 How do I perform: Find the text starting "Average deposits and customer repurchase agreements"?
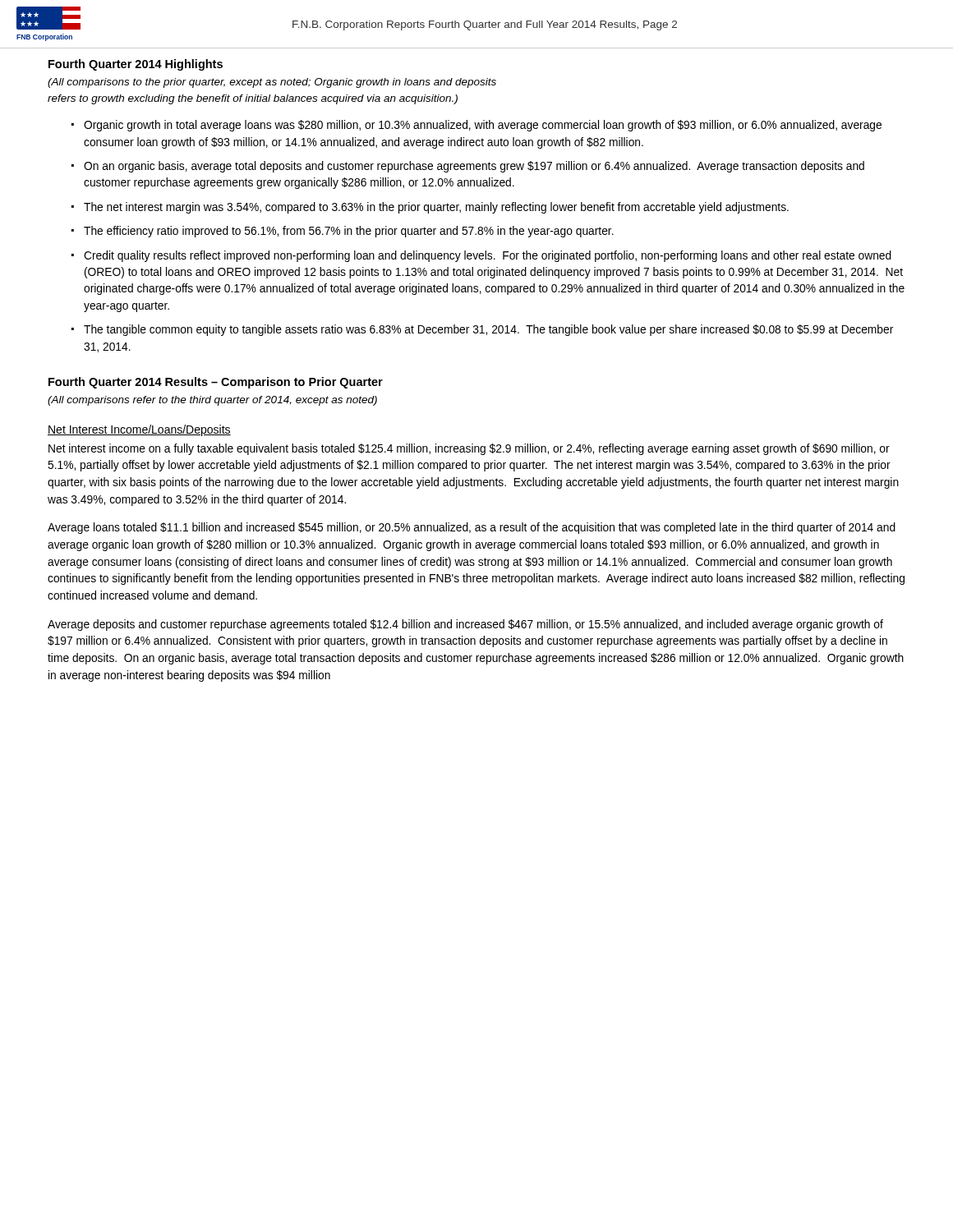476,650
